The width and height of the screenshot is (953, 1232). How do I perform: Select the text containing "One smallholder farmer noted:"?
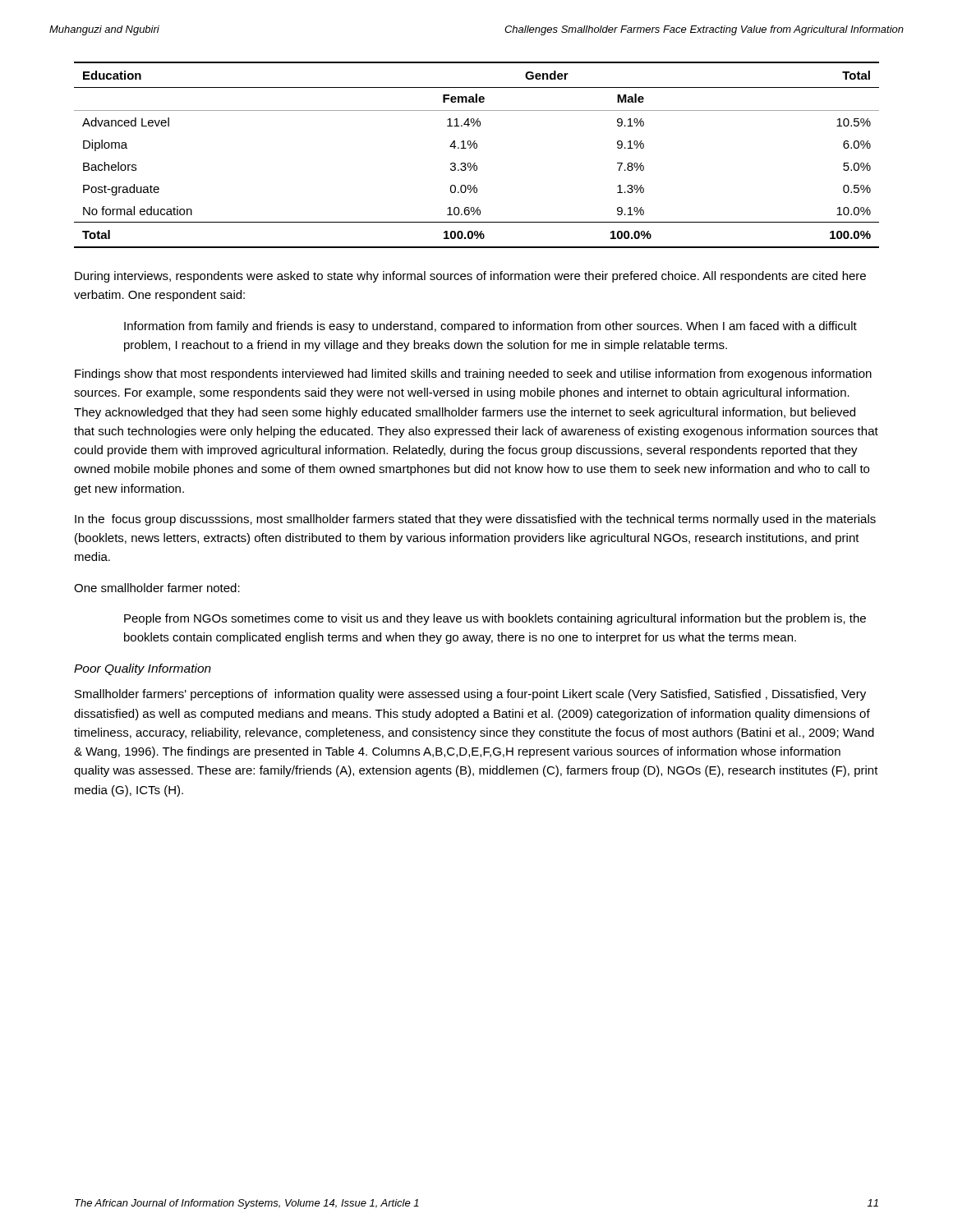tap(157, 587)
